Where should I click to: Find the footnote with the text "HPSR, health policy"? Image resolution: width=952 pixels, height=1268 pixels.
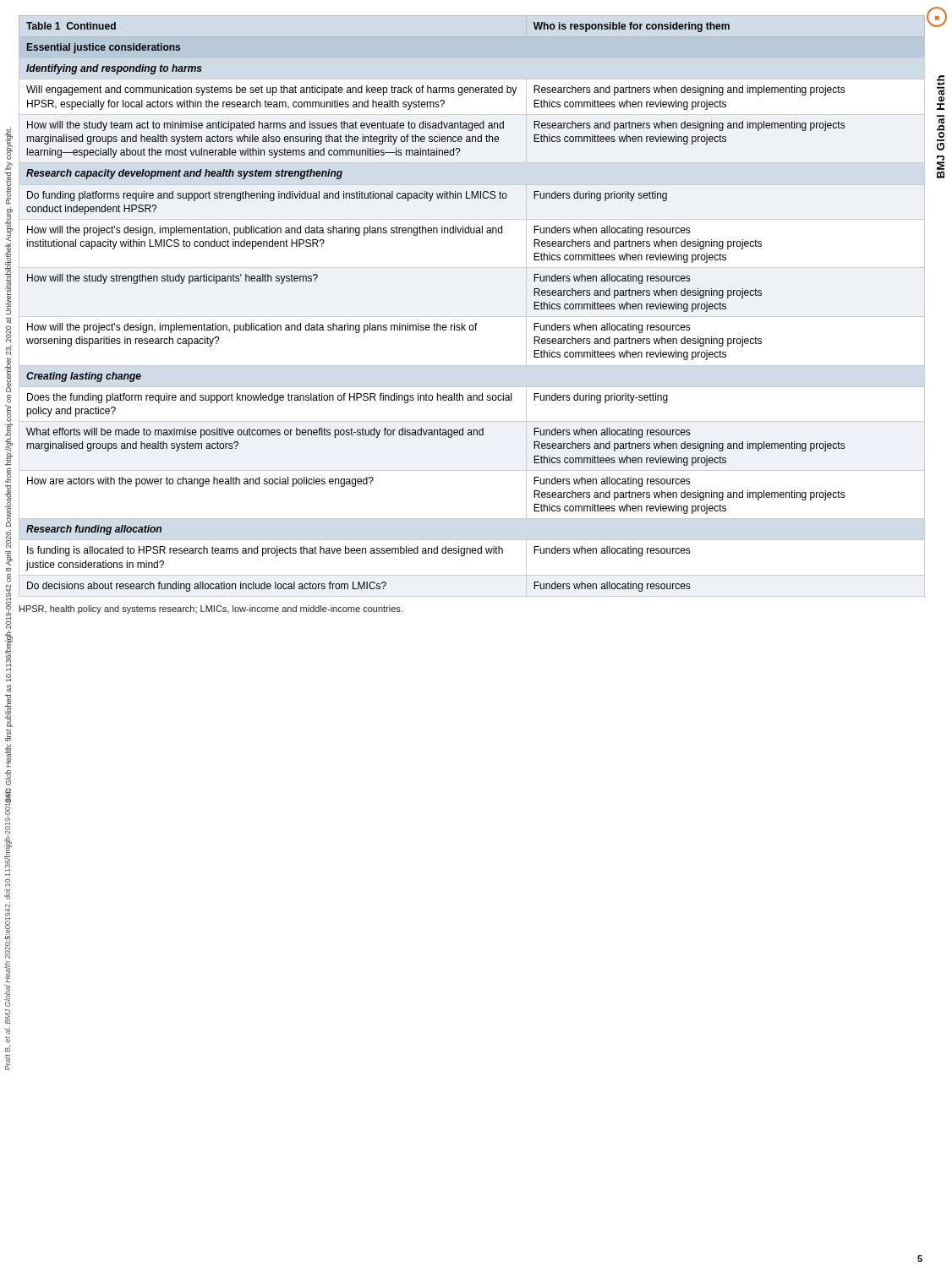[211, 609]
